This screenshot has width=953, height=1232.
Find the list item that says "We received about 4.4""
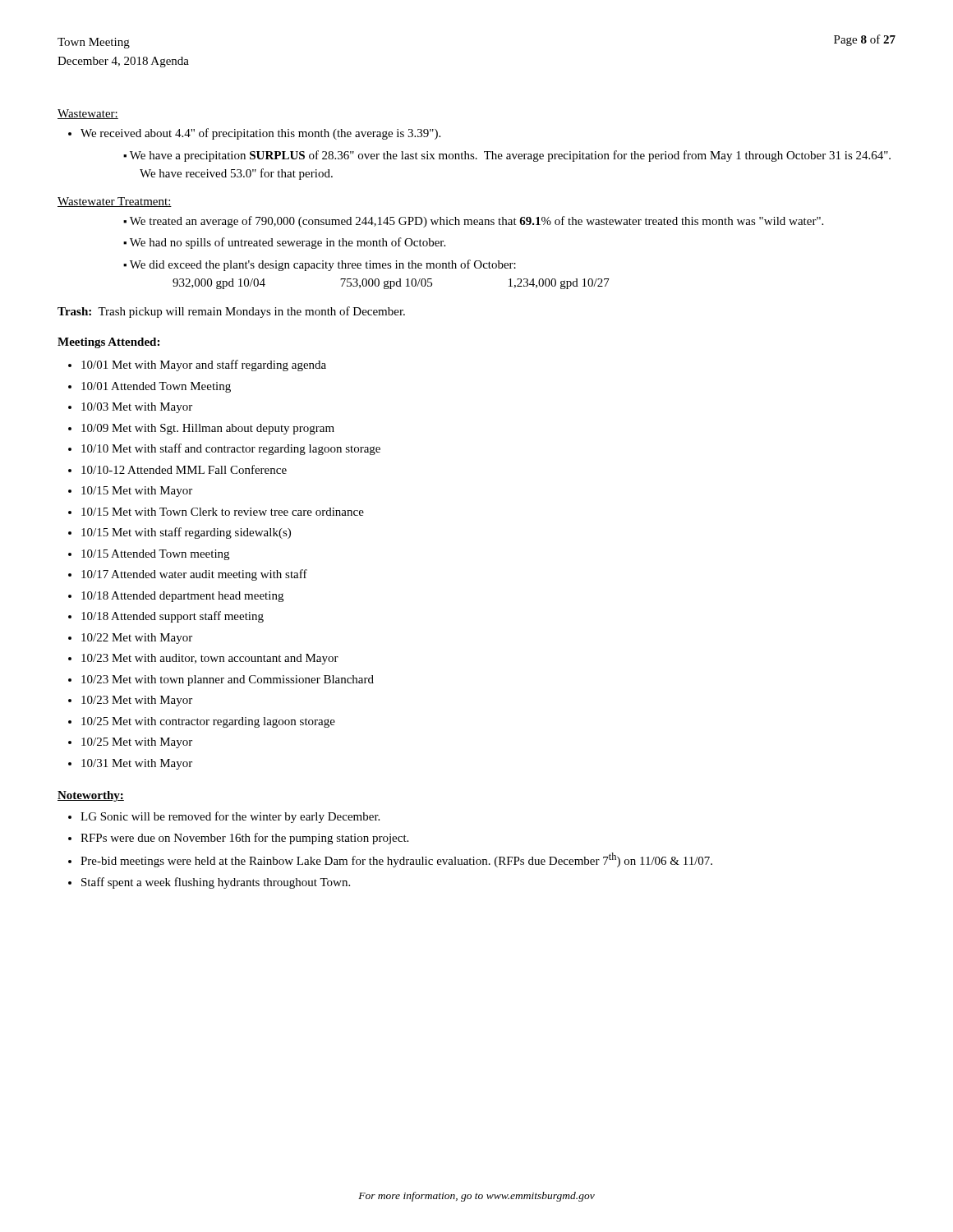(x=261, y=133)
